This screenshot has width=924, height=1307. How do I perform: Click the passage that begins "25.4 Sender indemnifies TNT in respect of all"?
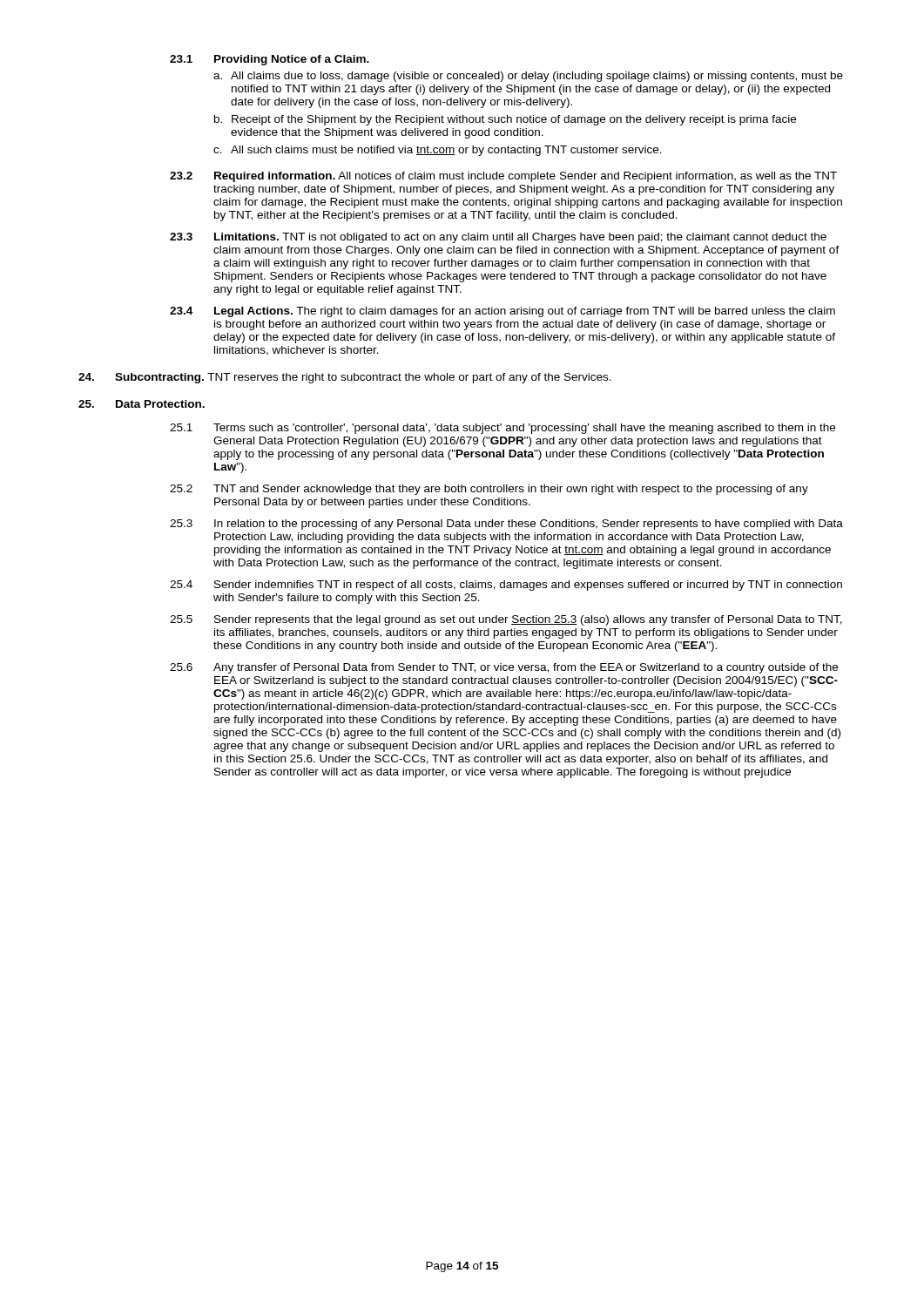coord(462,591)
